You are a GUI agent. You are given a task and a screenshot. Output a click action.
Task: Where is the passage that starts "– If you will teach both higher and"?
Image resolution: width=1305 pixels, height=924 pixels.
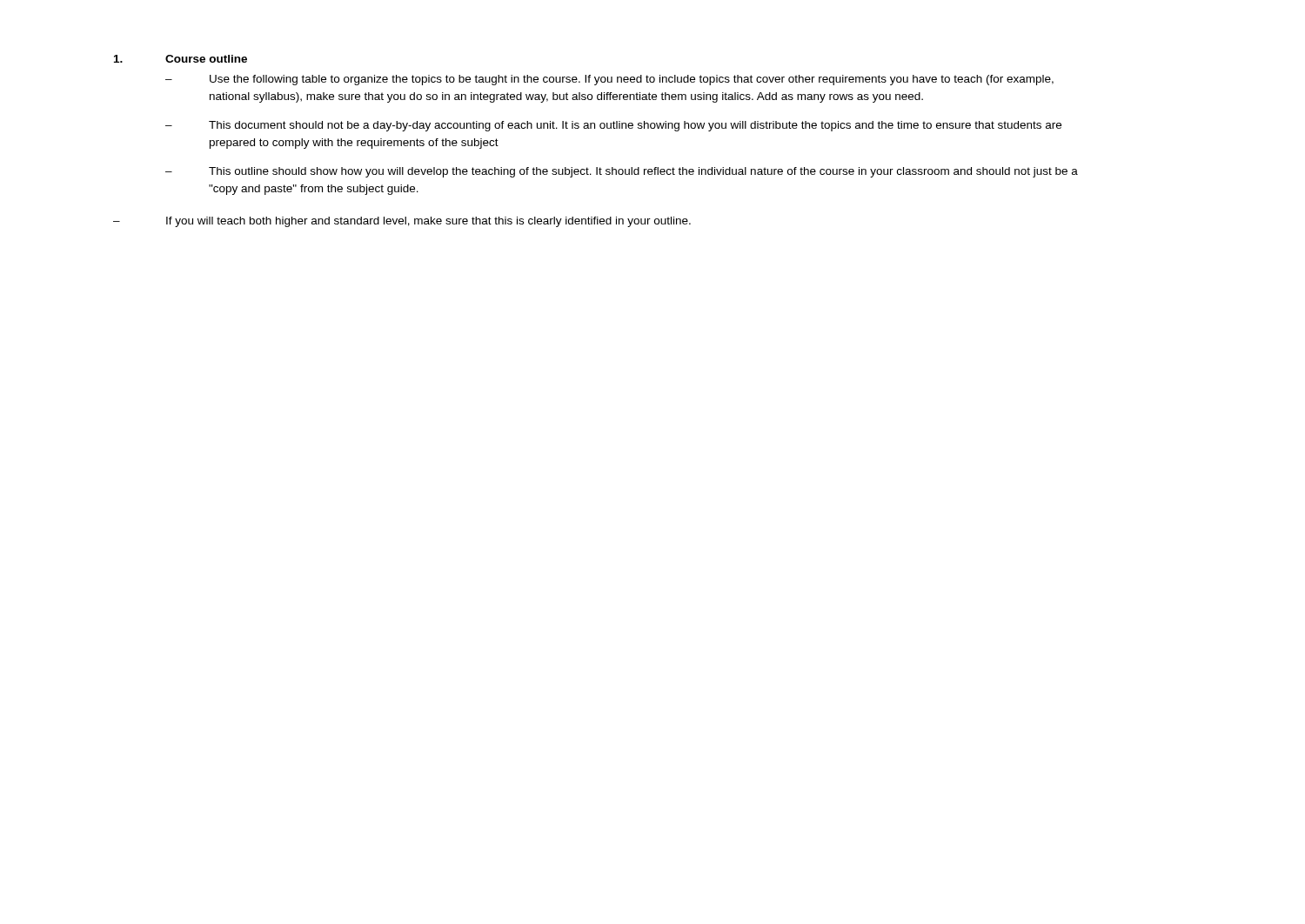coord(402,221)
